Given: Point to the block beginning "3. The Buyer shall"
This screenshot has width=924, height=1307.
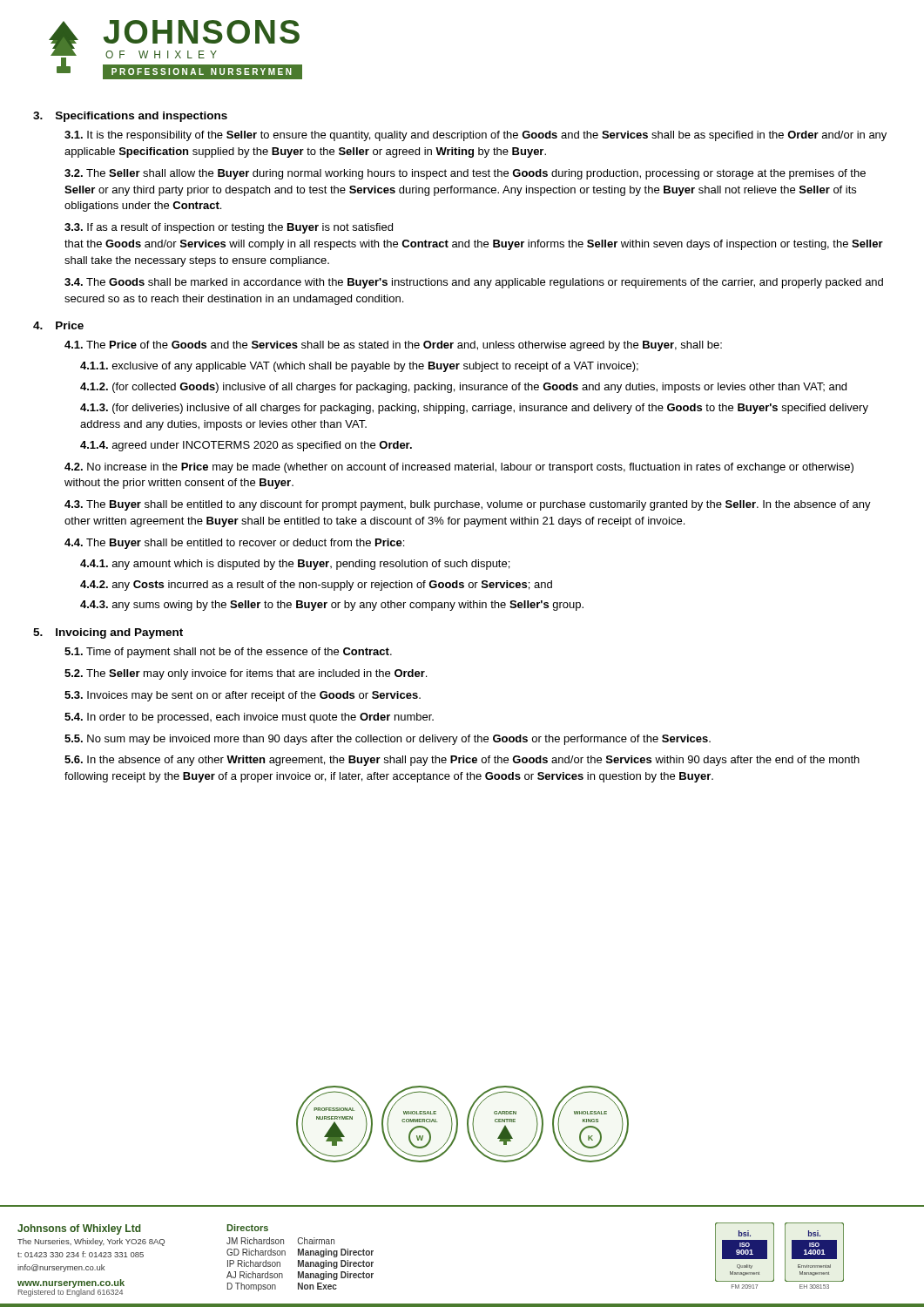Looking at the screenshot, I should pyautogui.click(x=467, y=512).
